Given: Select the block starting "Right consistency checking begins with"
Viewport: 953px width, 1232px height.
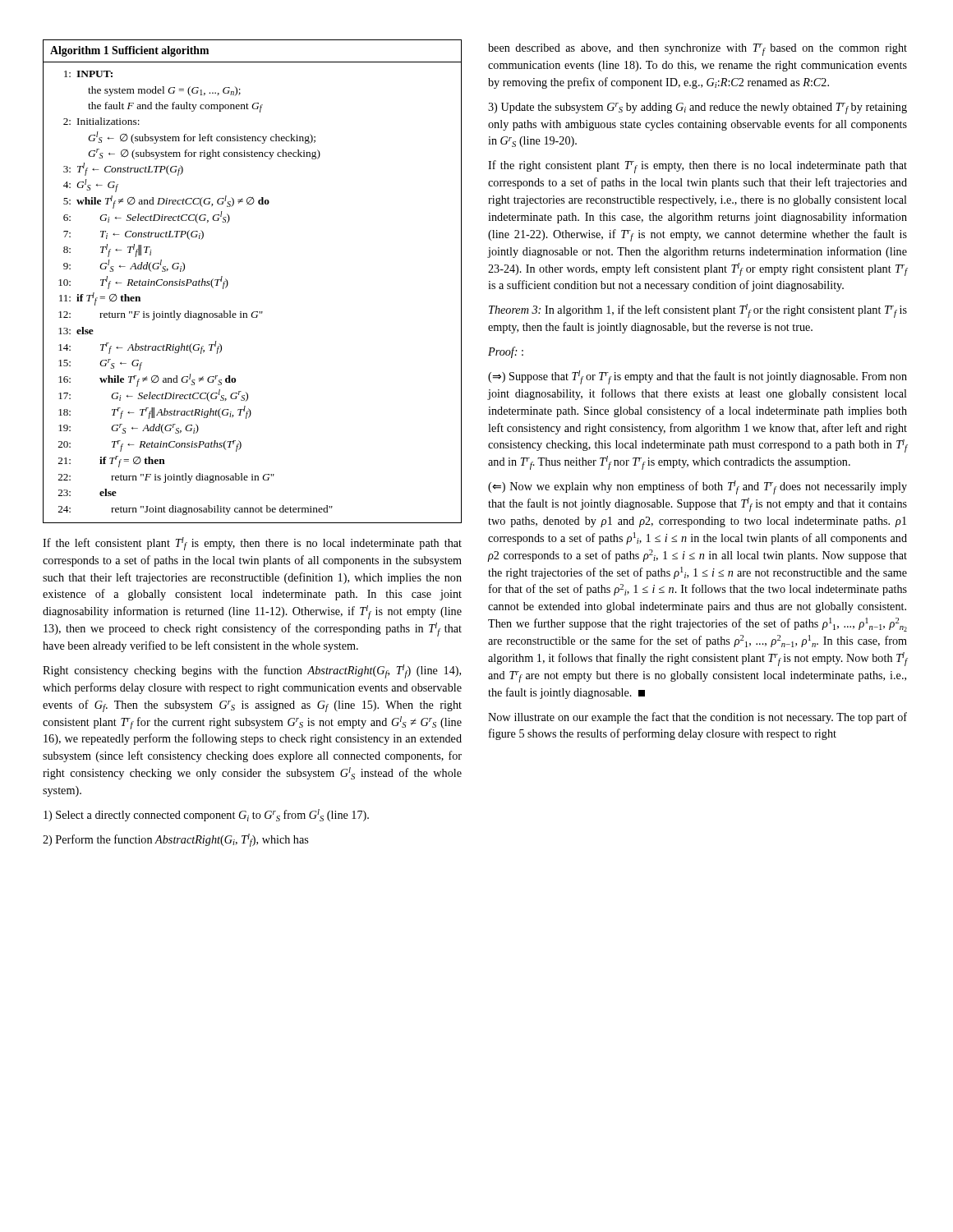Looking at the screenshot, I should [252, 730].
